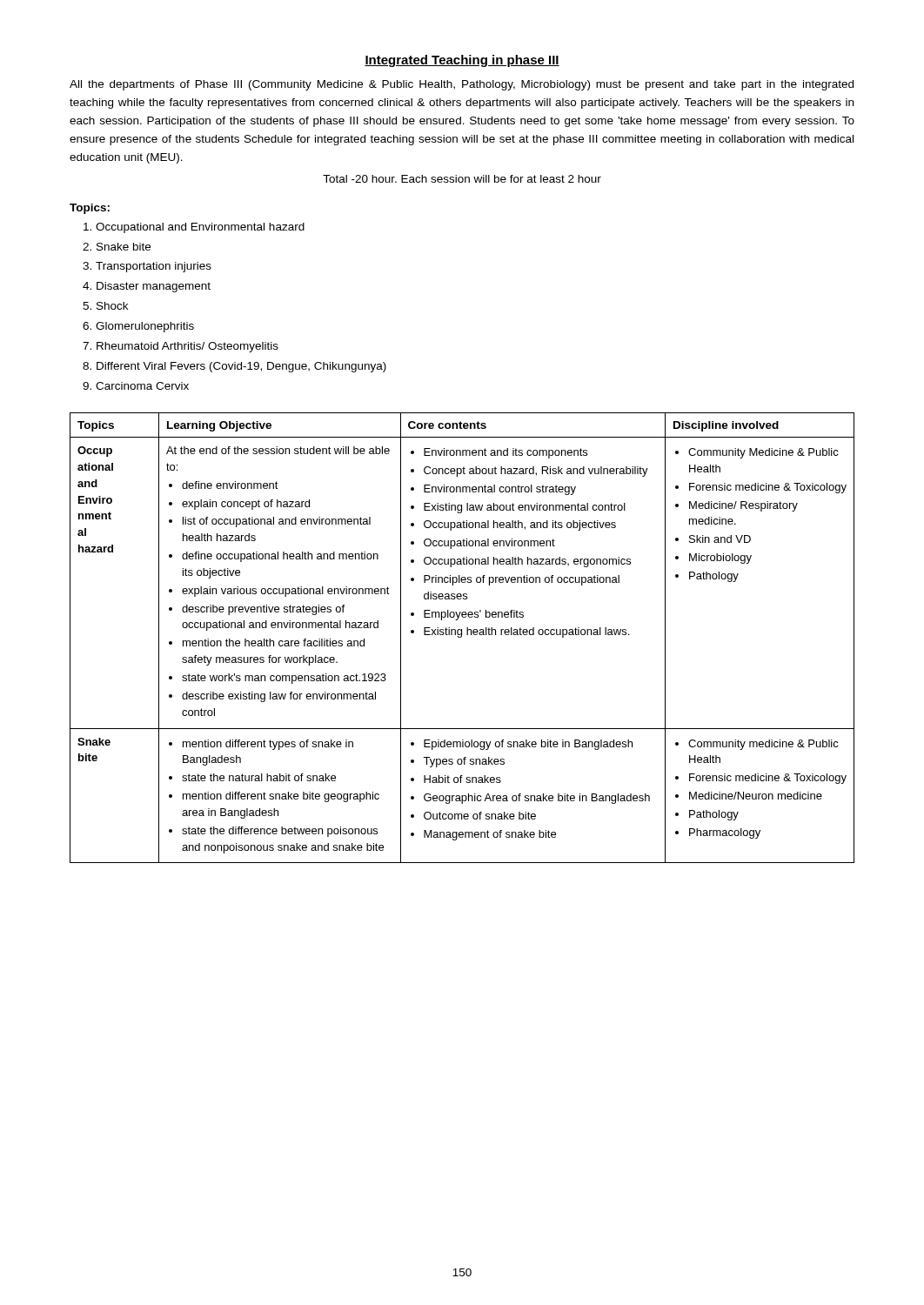Locate a table

click(x=462, y=638)
